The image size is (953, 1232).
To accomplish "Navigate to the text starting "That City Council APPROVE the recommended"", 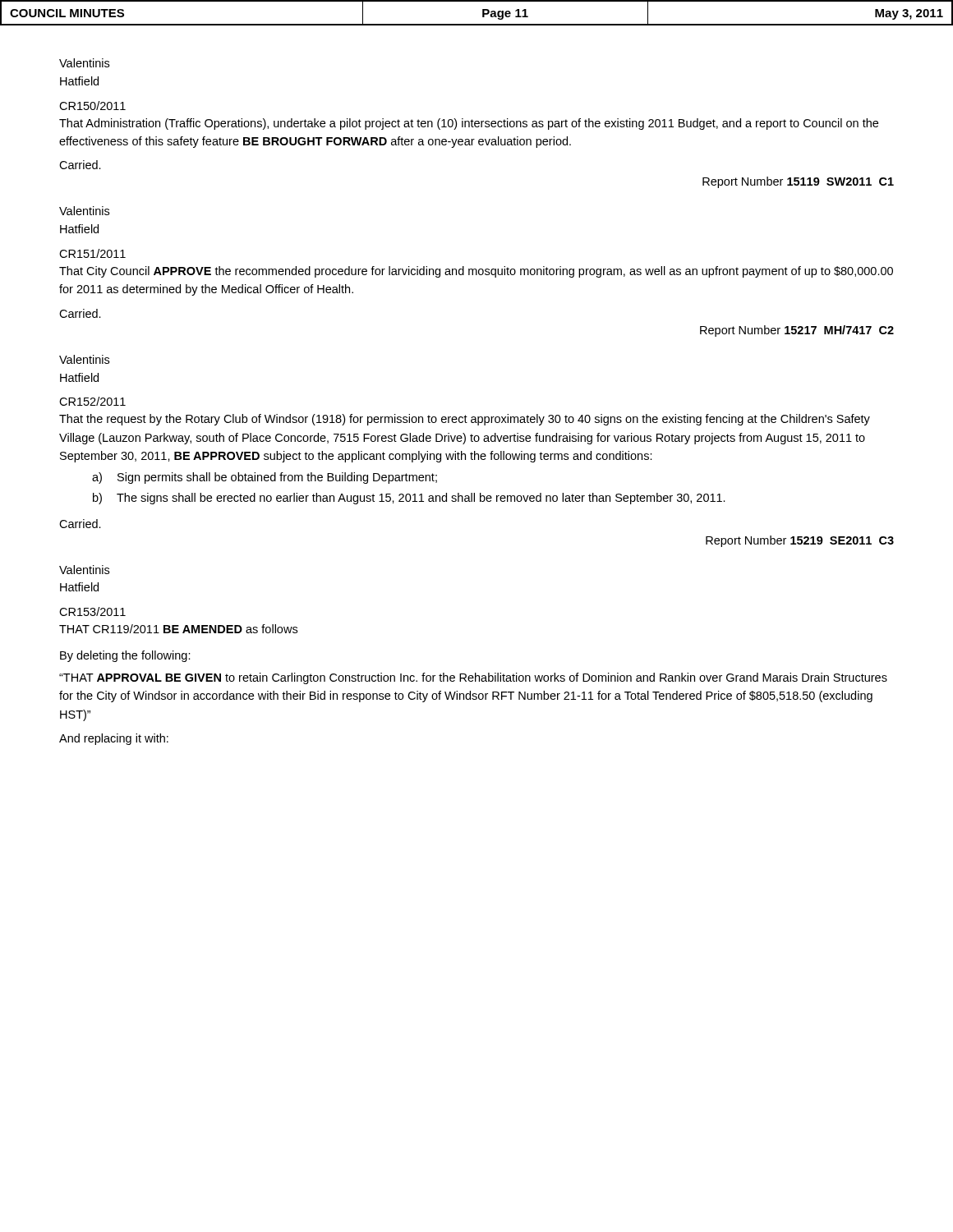I will point(476,280).
